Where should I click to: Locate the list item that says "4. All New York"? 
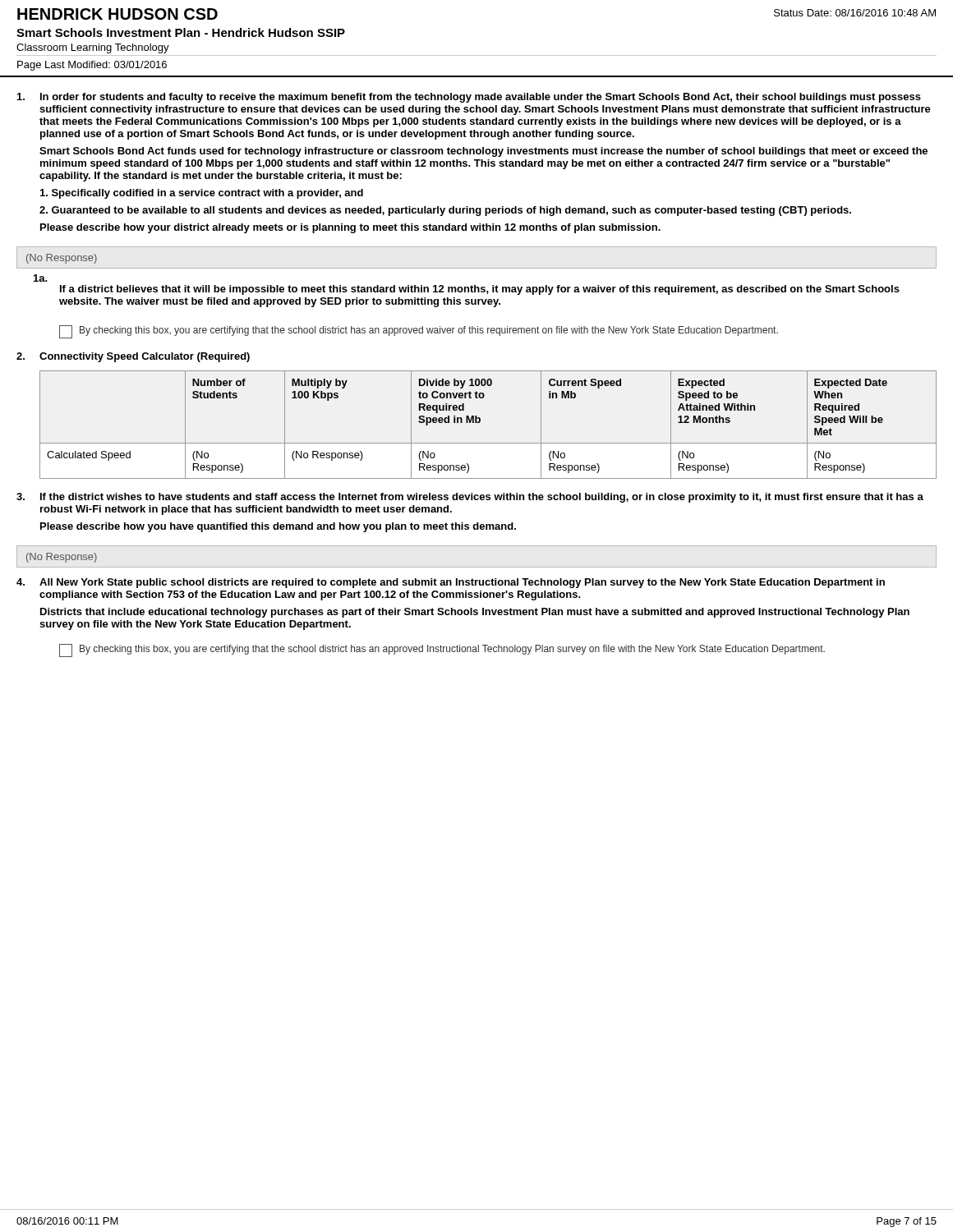coord(476,605)
